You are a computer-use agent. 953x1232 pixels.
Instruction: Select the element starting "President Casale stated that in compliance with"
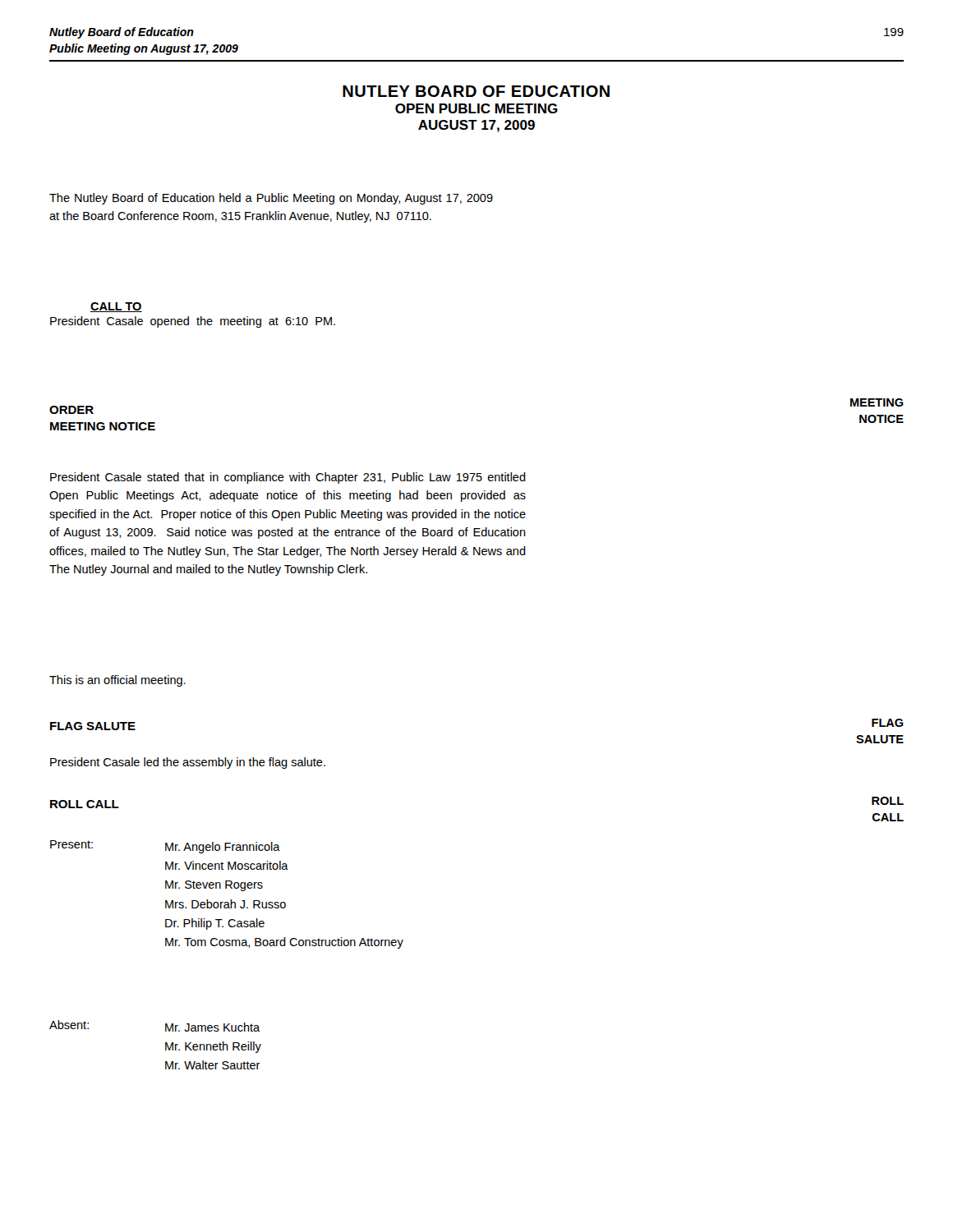(288, 523)
